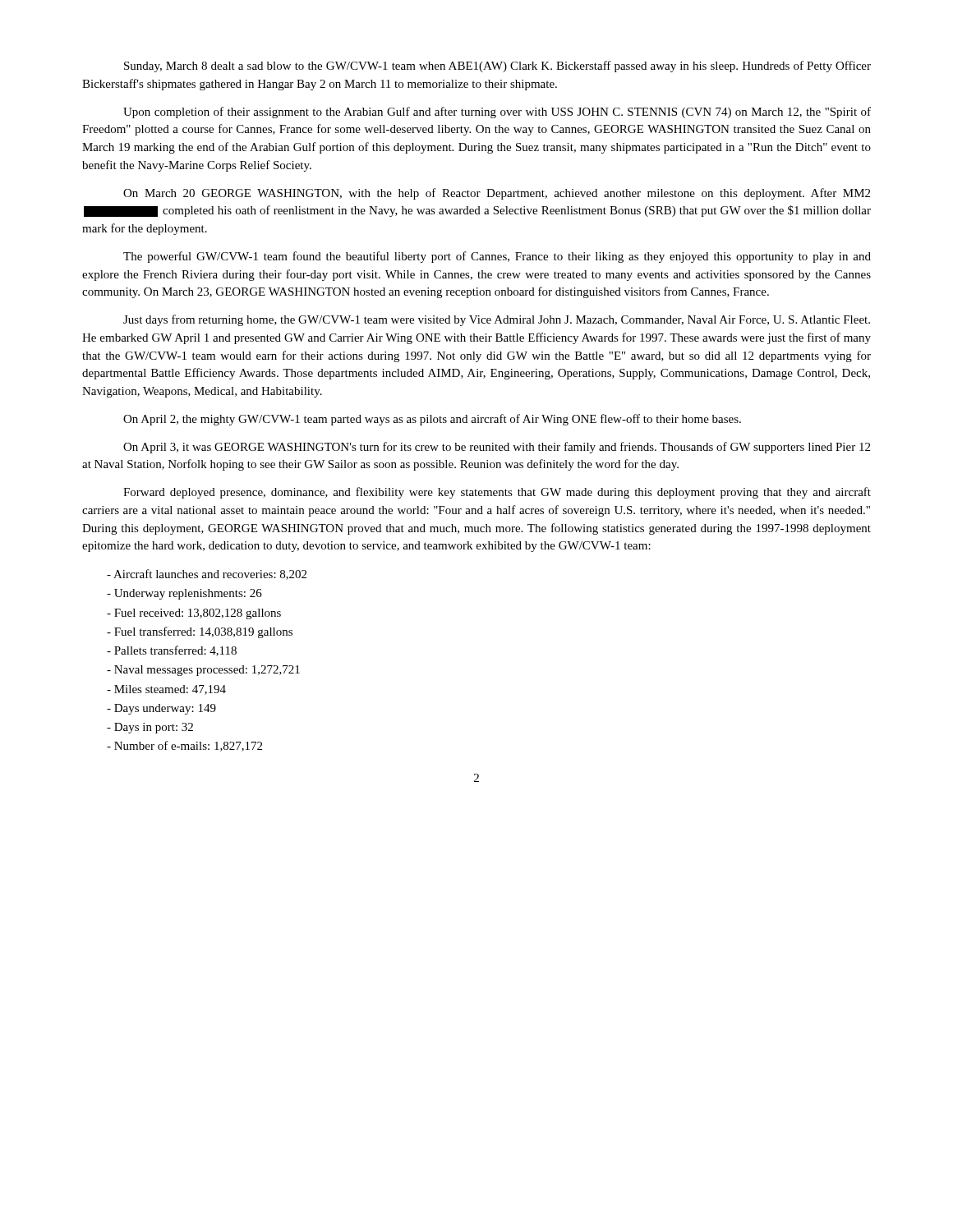Screen dimensions: 1232x953
Task: Point to the text block starting "On April 2, the mighty"
Action: coord(476,419)
